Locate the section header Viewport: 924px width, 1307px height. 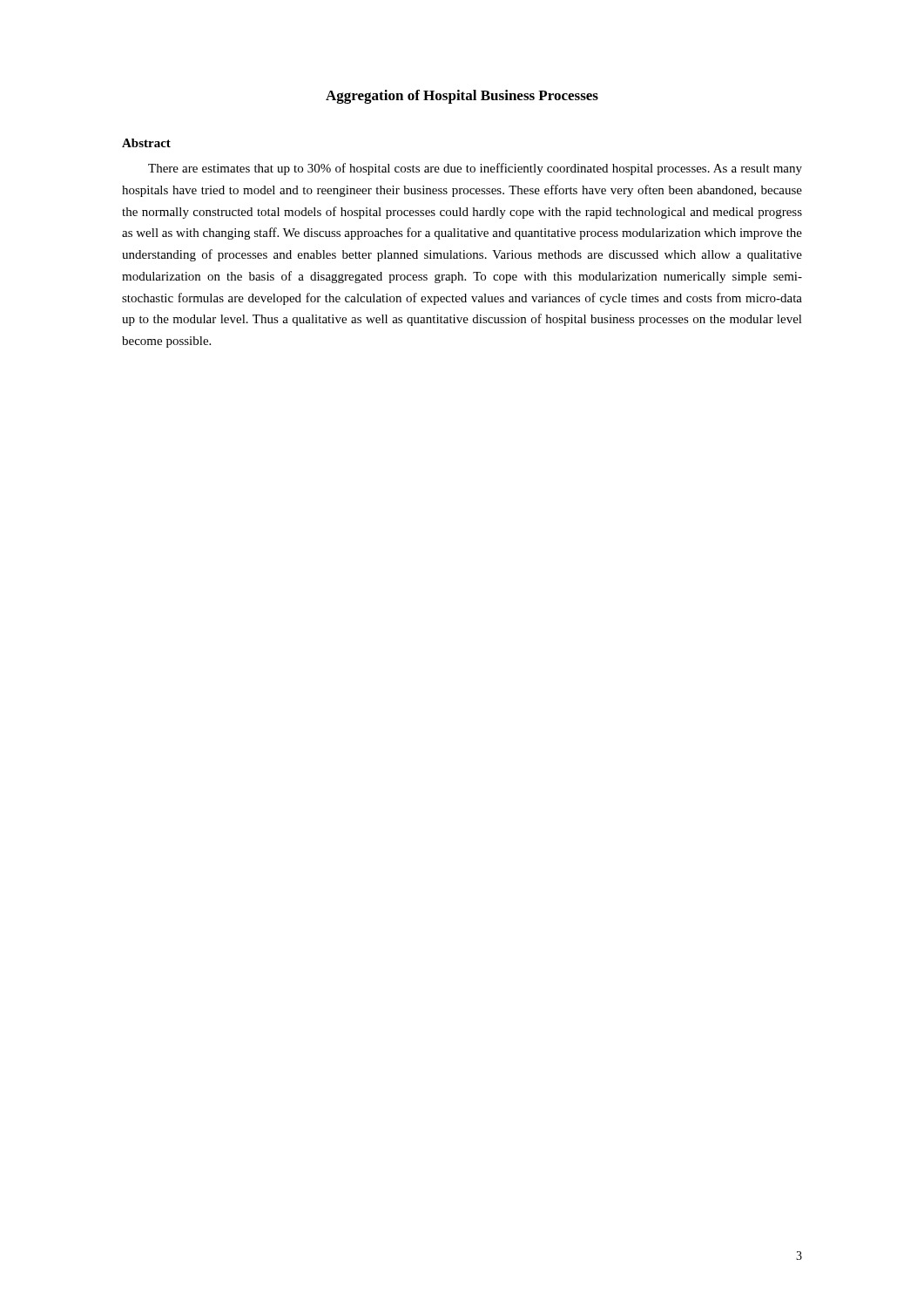tap(146, 143)
